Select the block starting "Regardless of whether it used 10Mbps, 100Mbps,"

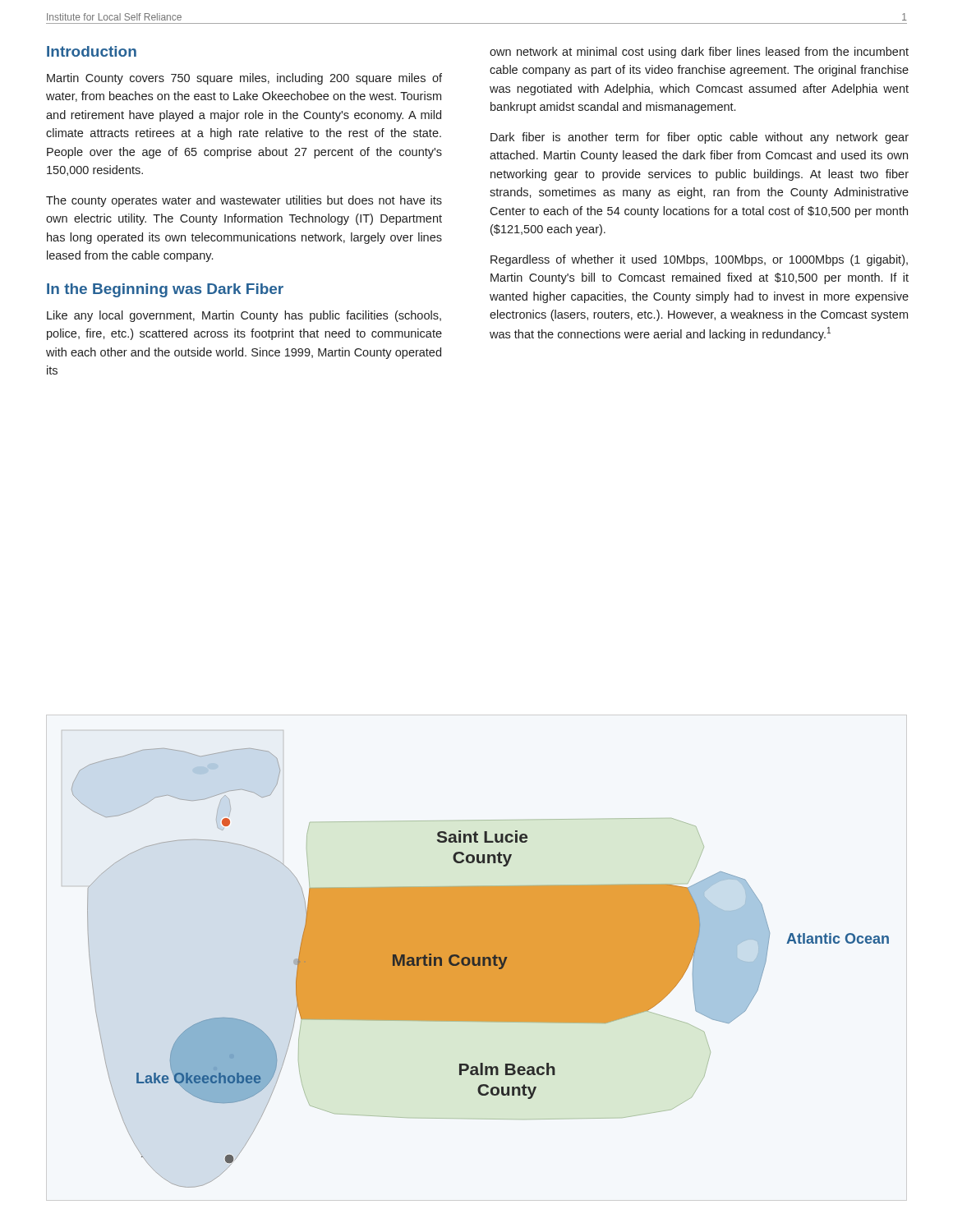(x=699, y=297)
